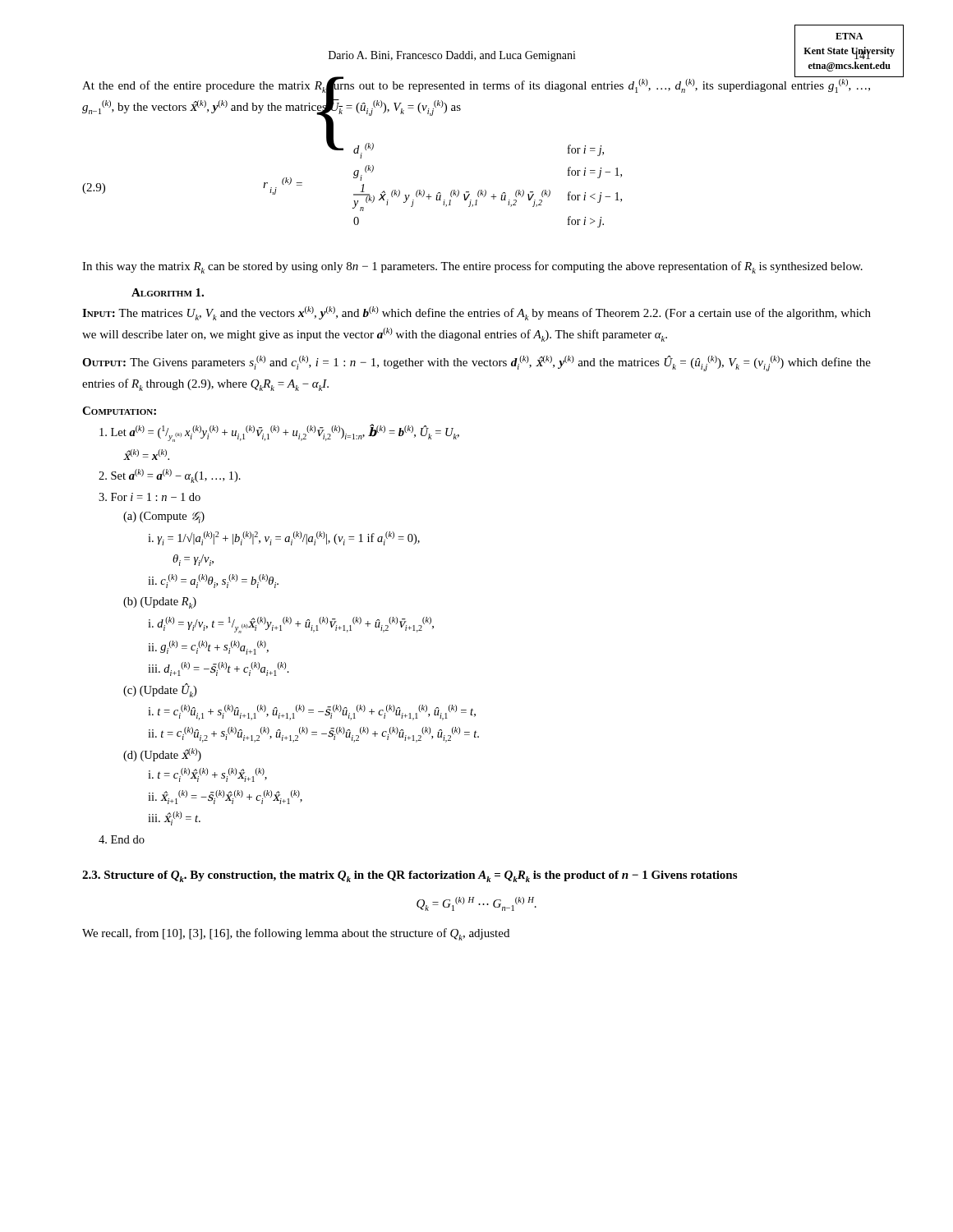The image size is (953, 1232).
Task: Point to the block beginning "In this way the matrix"
Action: 473,267
